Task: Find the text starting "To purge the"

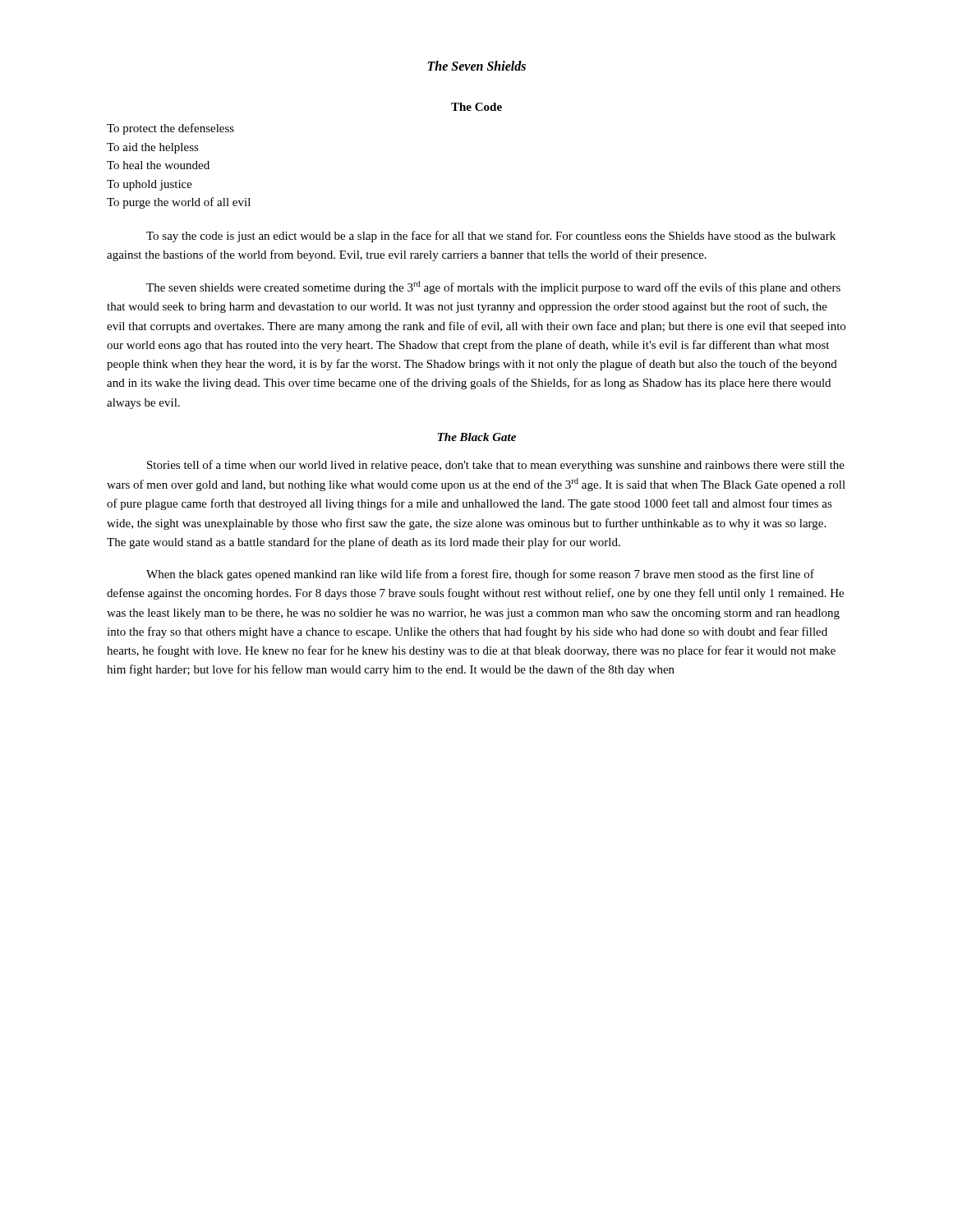Action: point(179,202)
